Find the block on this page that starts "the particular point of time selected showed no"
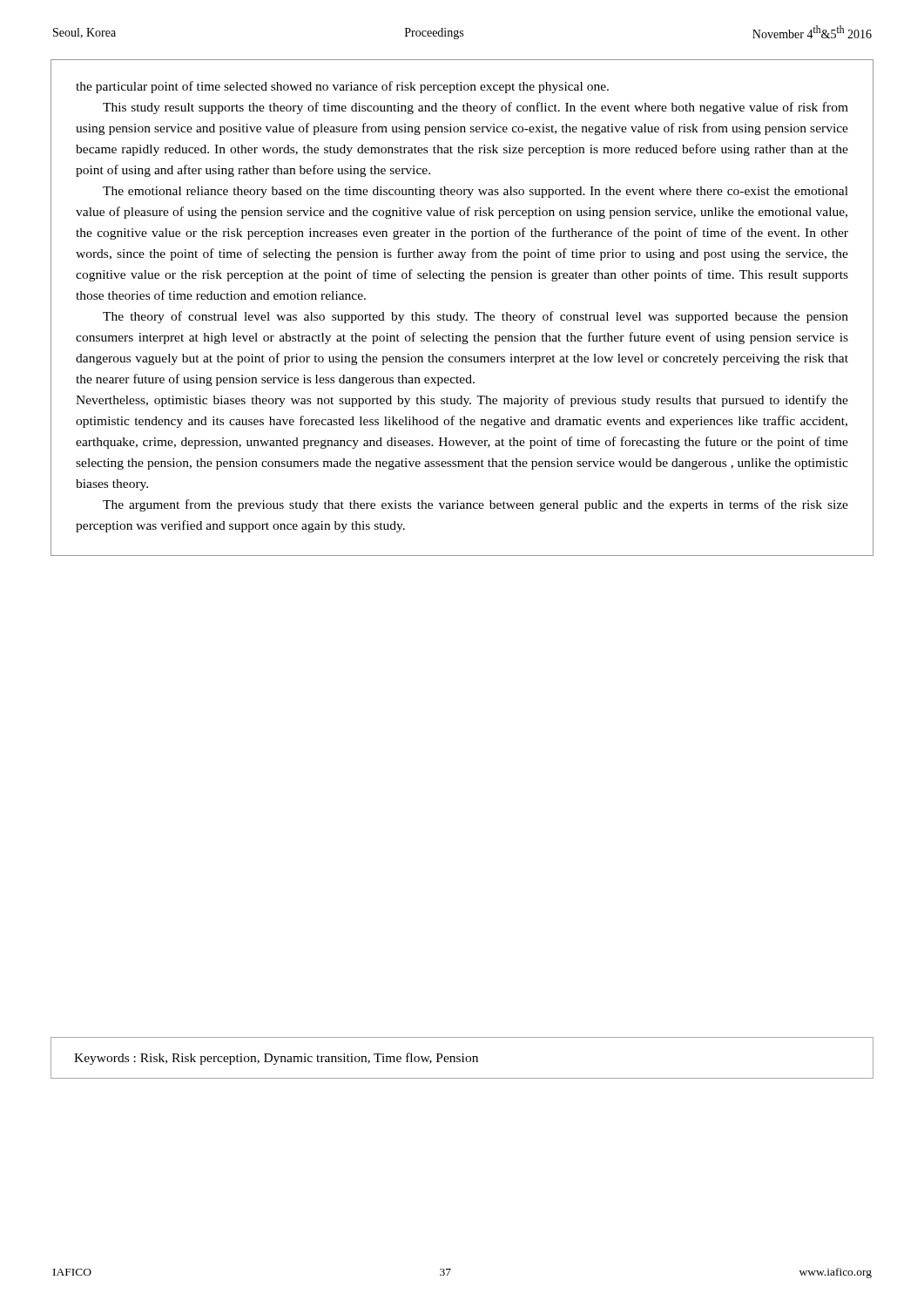 click(x=462, y=306)
